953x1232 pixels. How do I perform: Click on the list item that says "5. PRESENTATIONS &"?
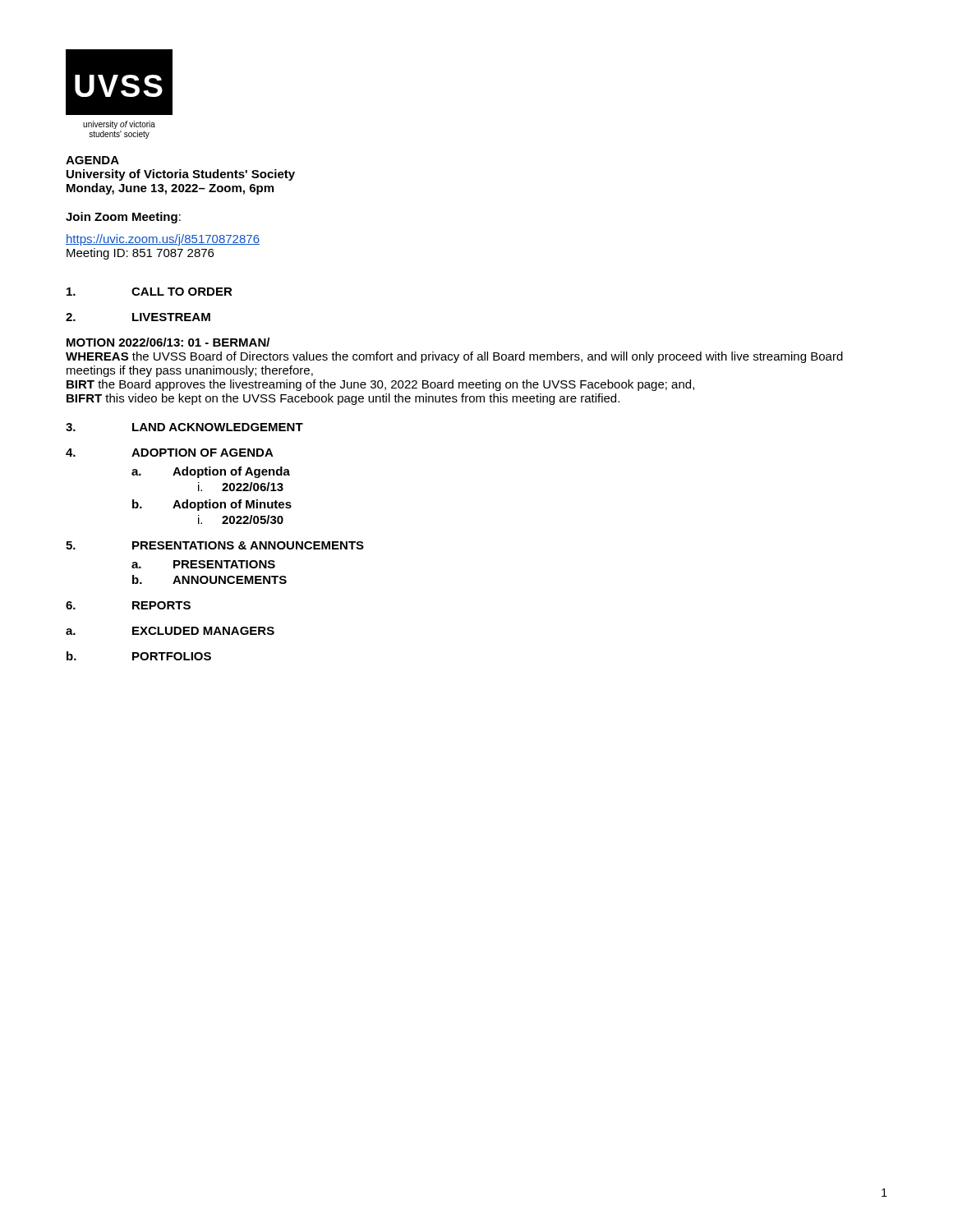215,545
